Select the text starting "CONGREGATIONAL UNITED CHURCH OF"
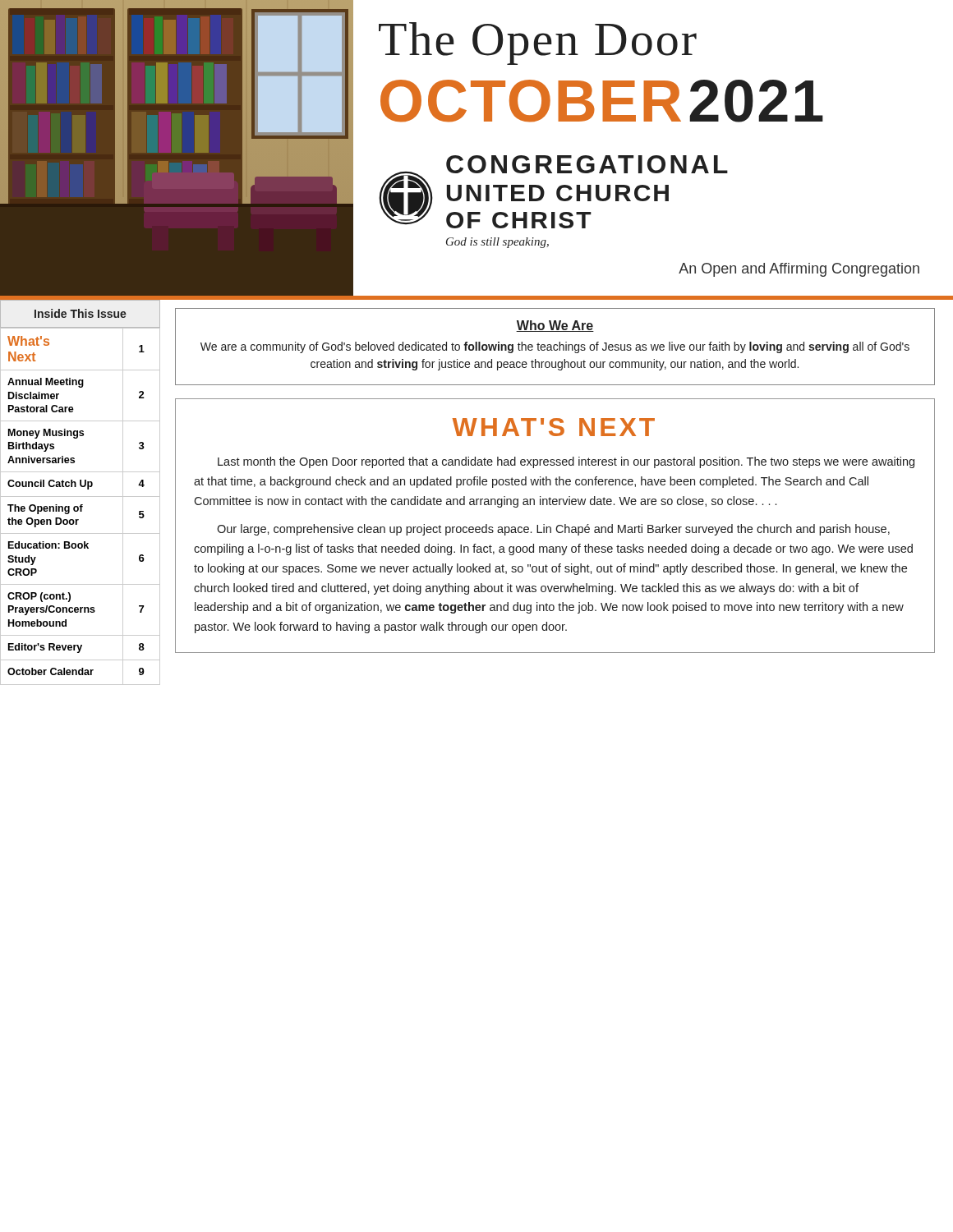Viewport: 953px width, 1232px height. click(588, 200)
